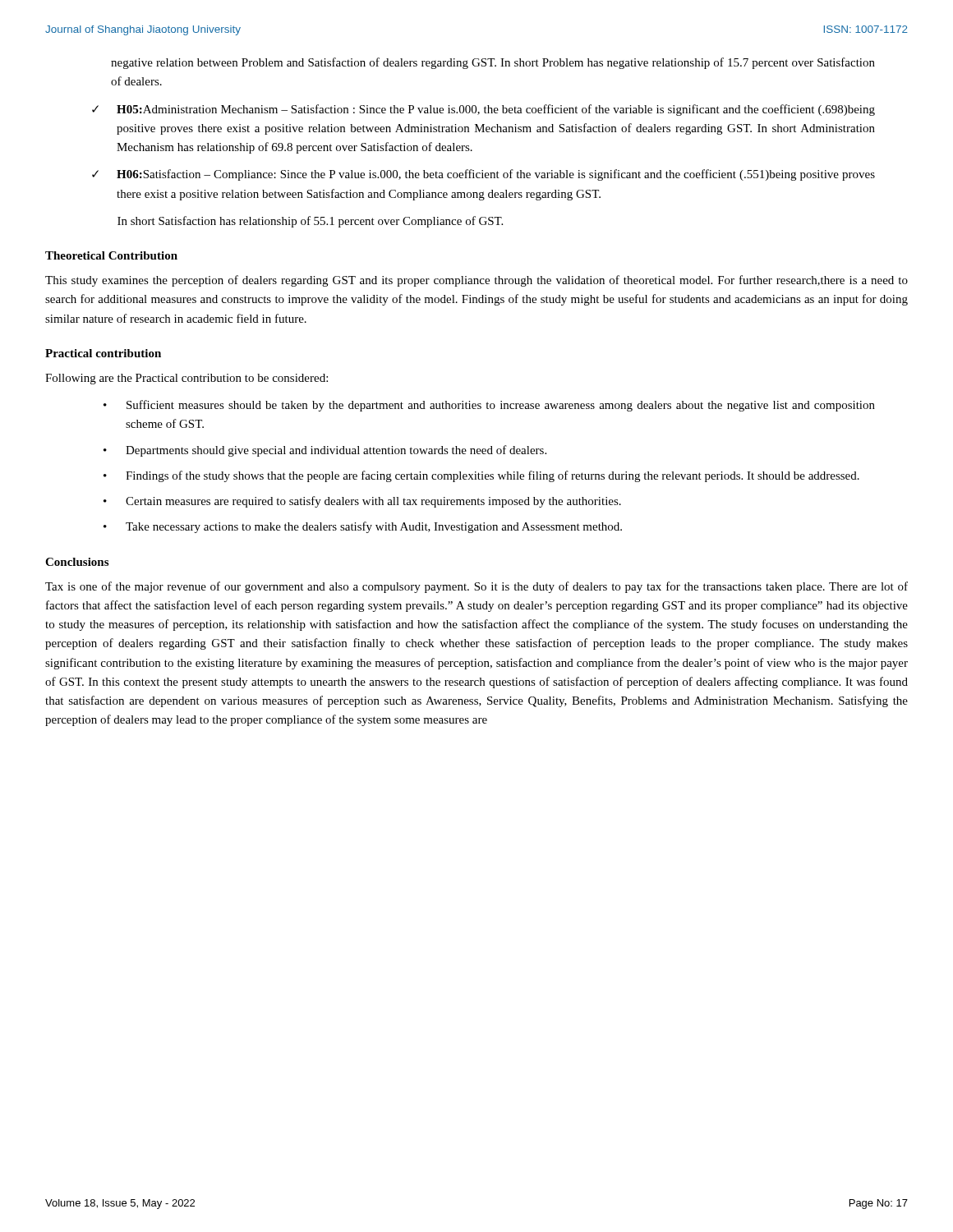953x1232 pixels.
Task: Locate the text block containing "This study examines the perception of dealers regarding"
Action: point(476,299)
